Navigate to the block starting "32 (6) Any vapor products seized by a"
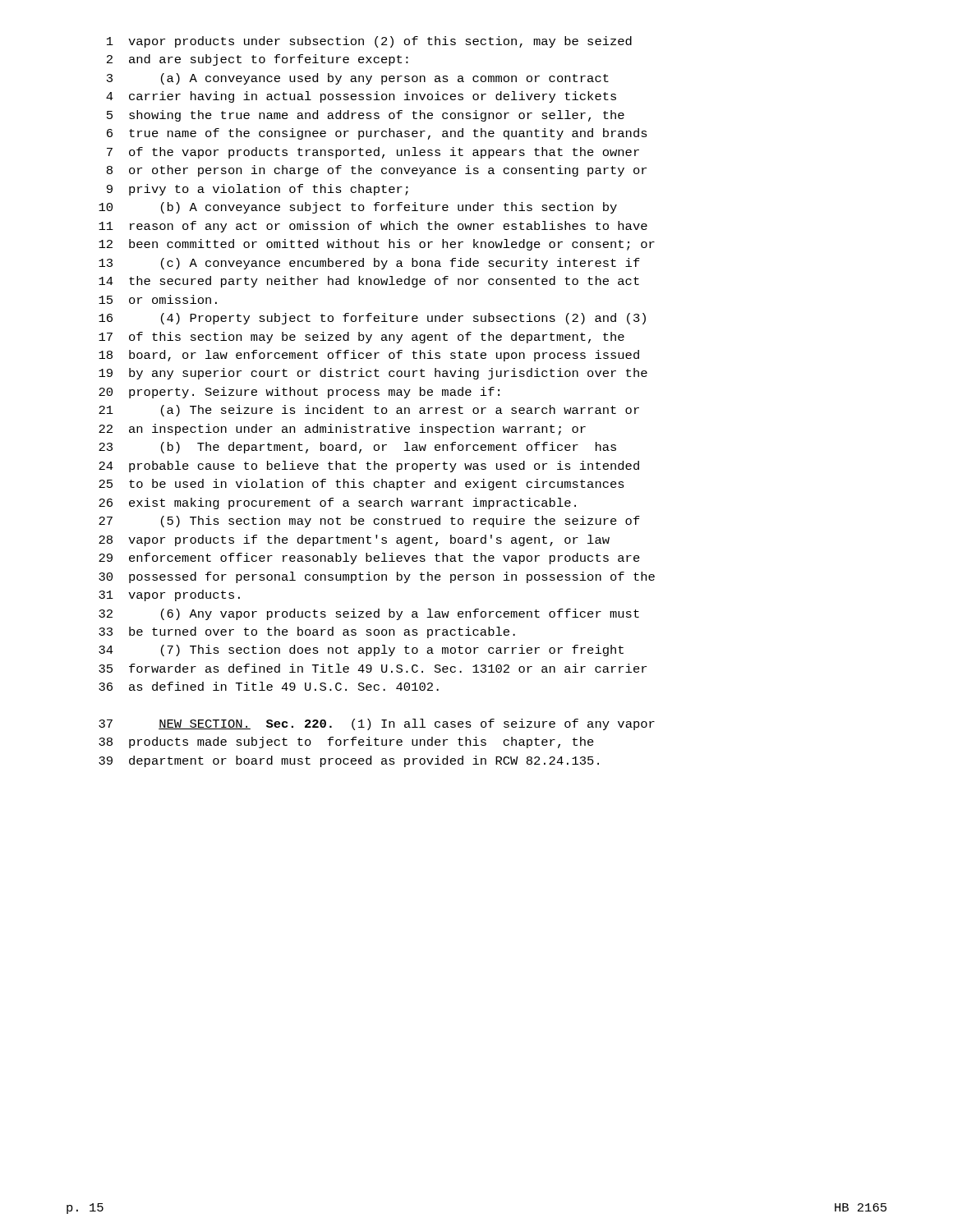This screenshot has width=953, height=1232. point(485,614)
